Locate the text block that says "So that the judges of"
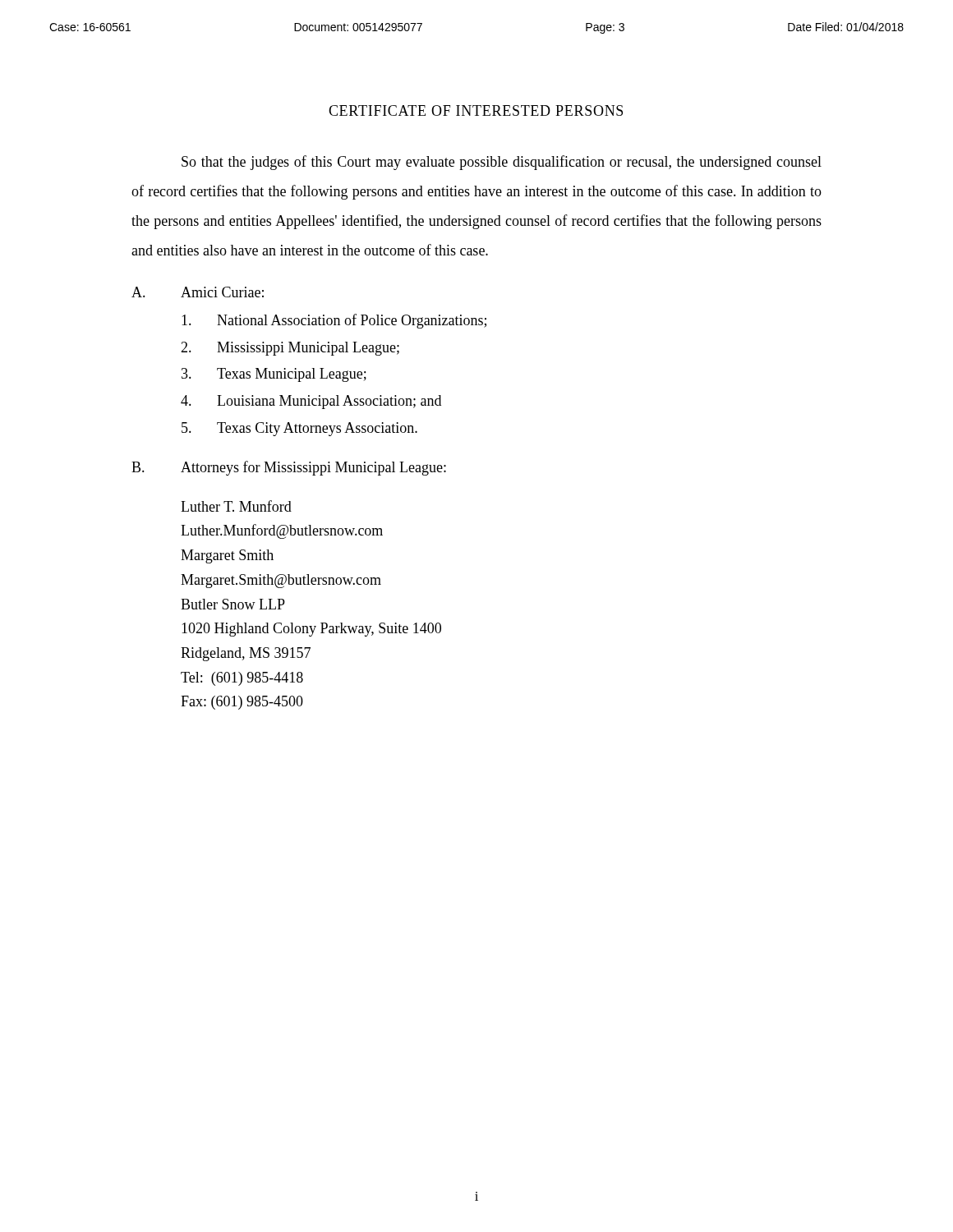The height and width of the screenshot is (1232, 953). (476, 206)
